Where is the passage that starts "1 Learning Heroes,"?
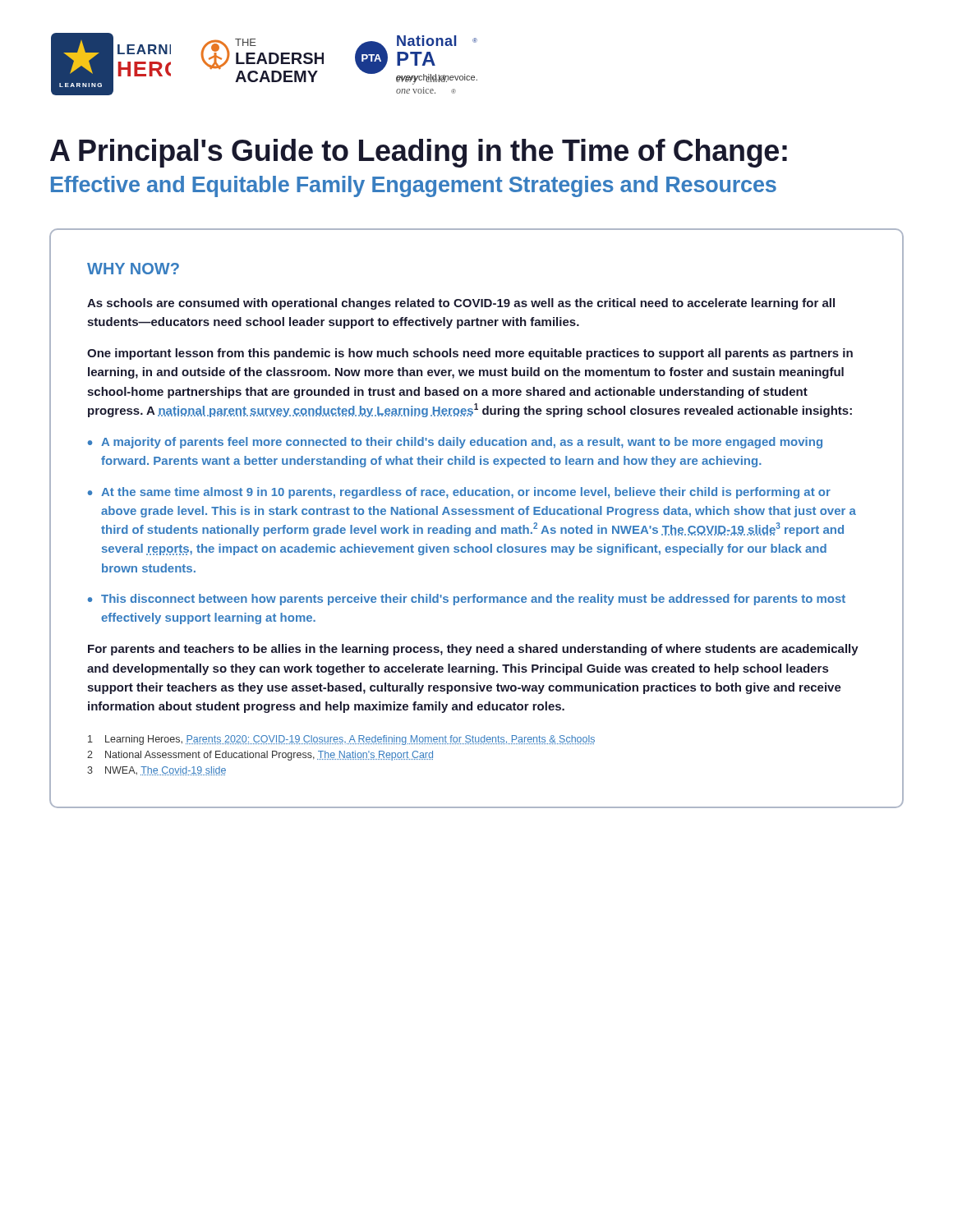The image size is (953, 1232). tap(341, 740)
